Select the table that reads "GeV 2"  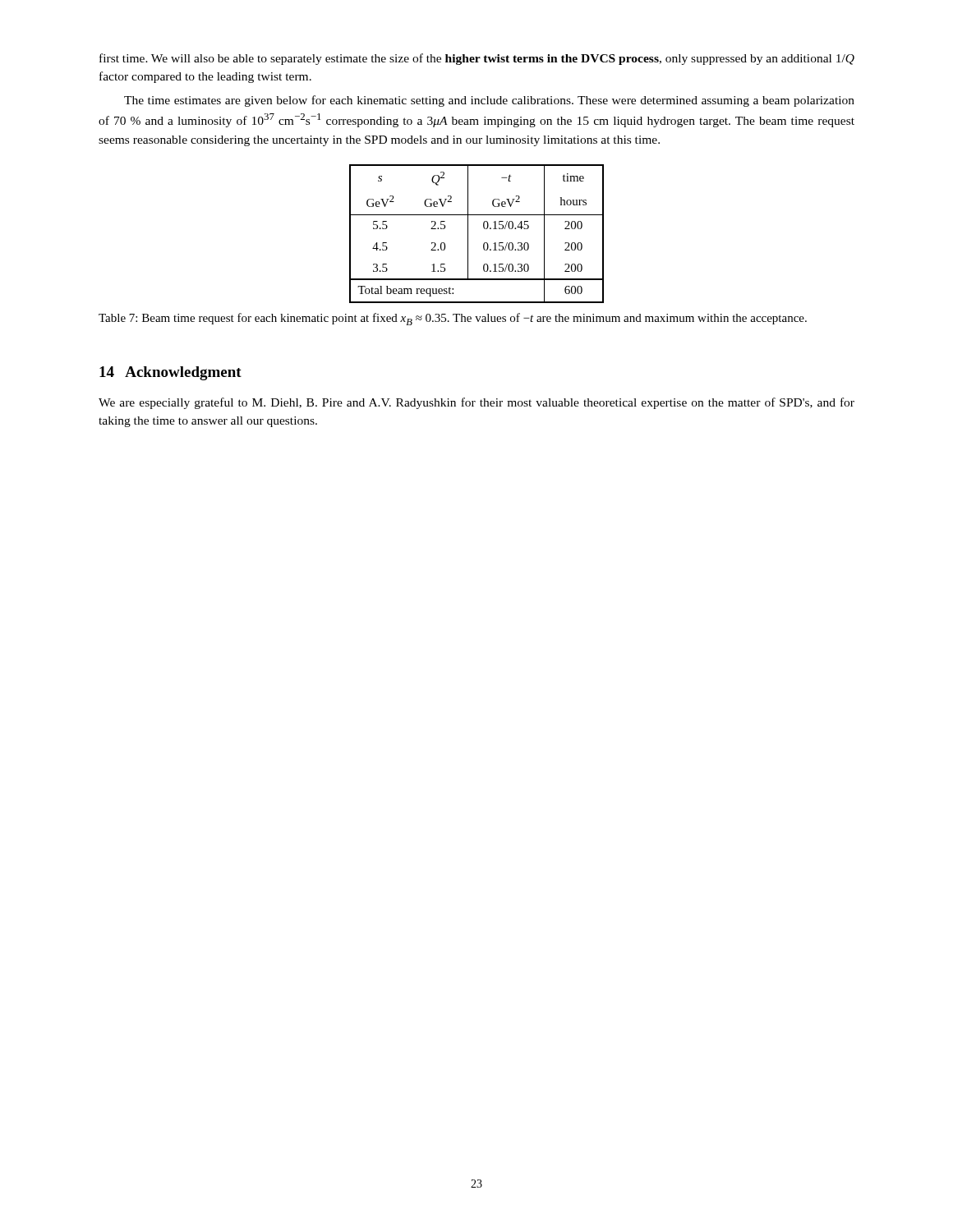476,233
